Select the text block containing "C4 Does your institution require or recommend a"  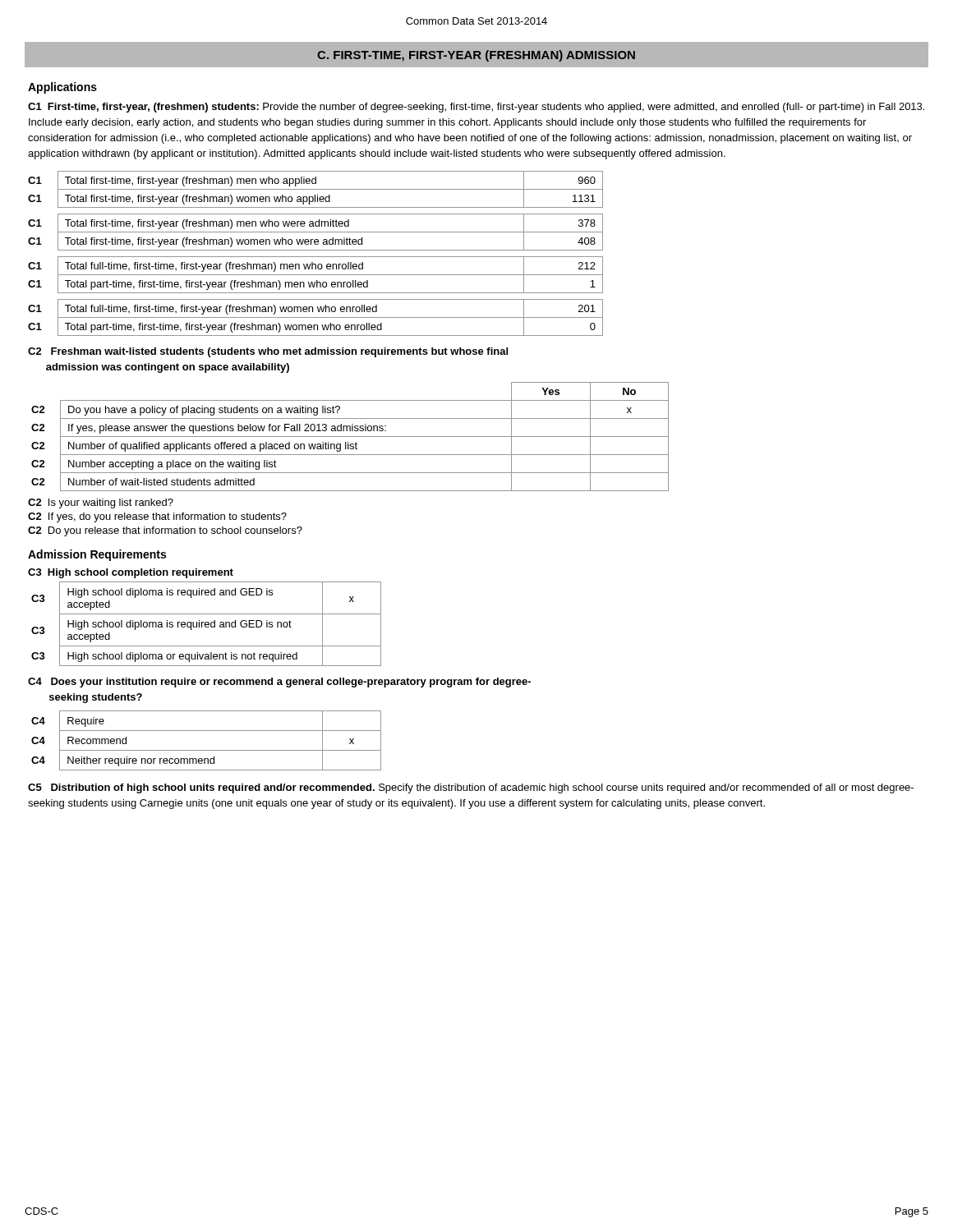(280, 689)
